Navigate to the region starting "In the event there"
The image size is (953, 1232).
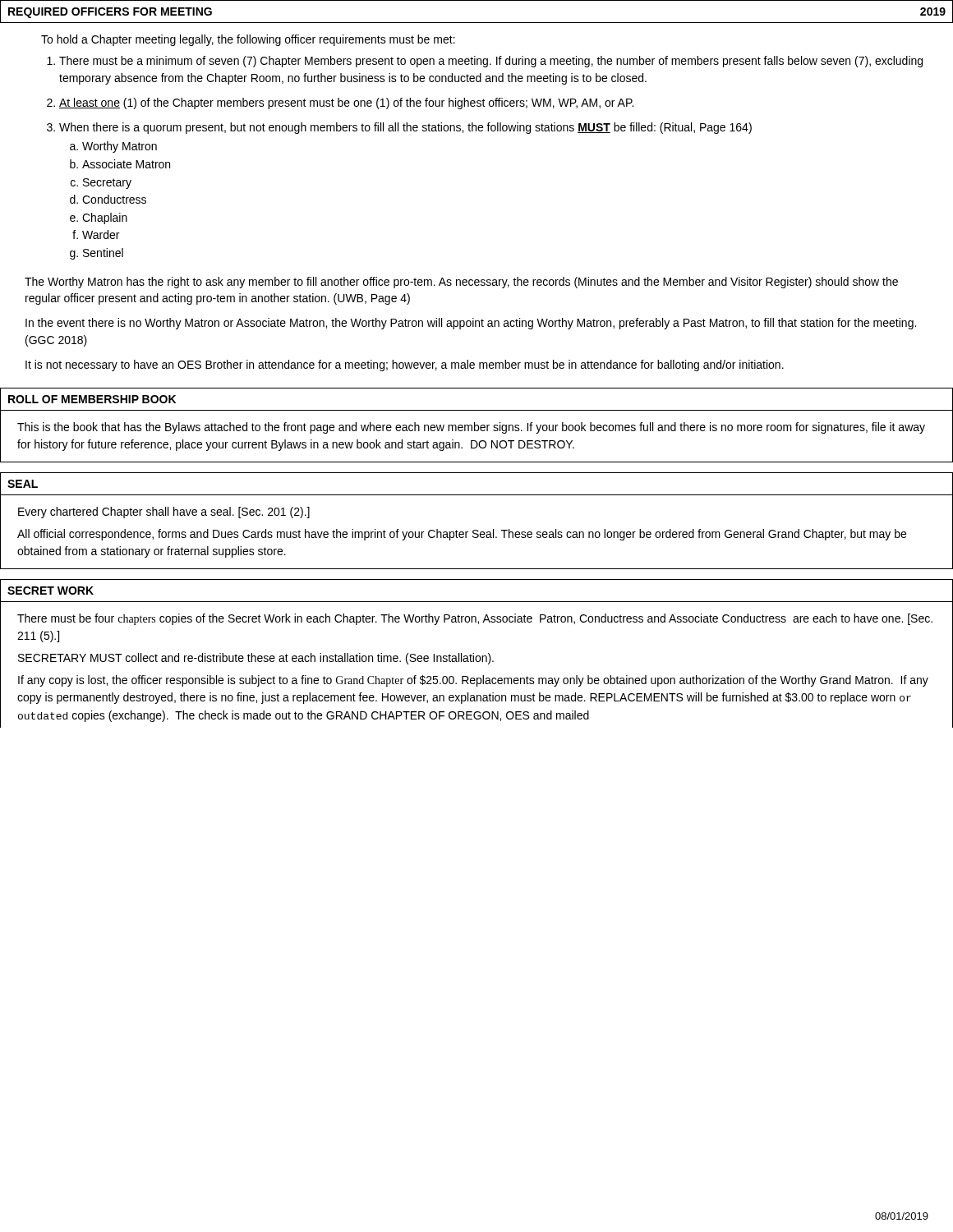471,331
